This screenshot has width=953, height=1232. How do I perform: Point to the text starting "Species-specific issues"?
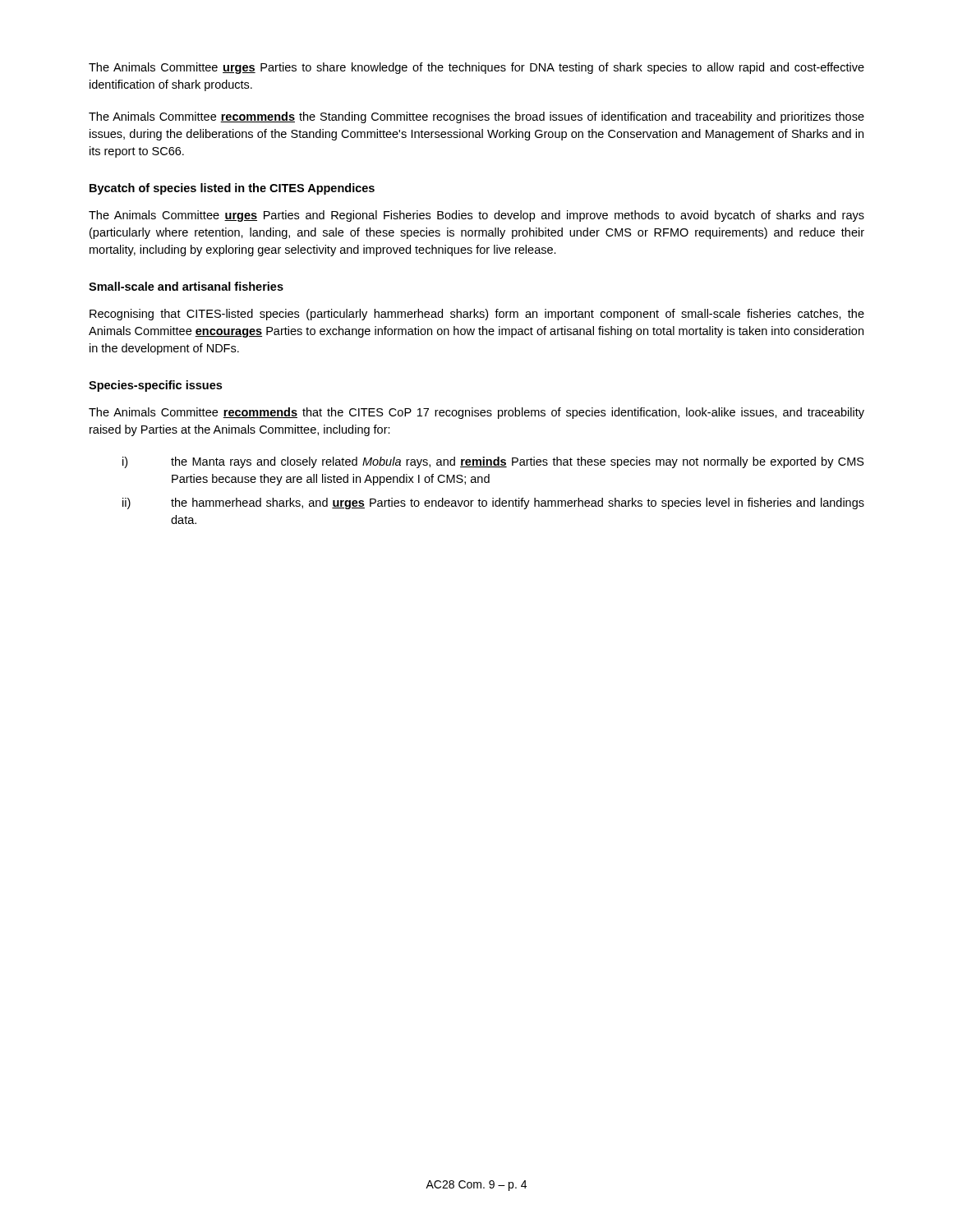(156, 385)
